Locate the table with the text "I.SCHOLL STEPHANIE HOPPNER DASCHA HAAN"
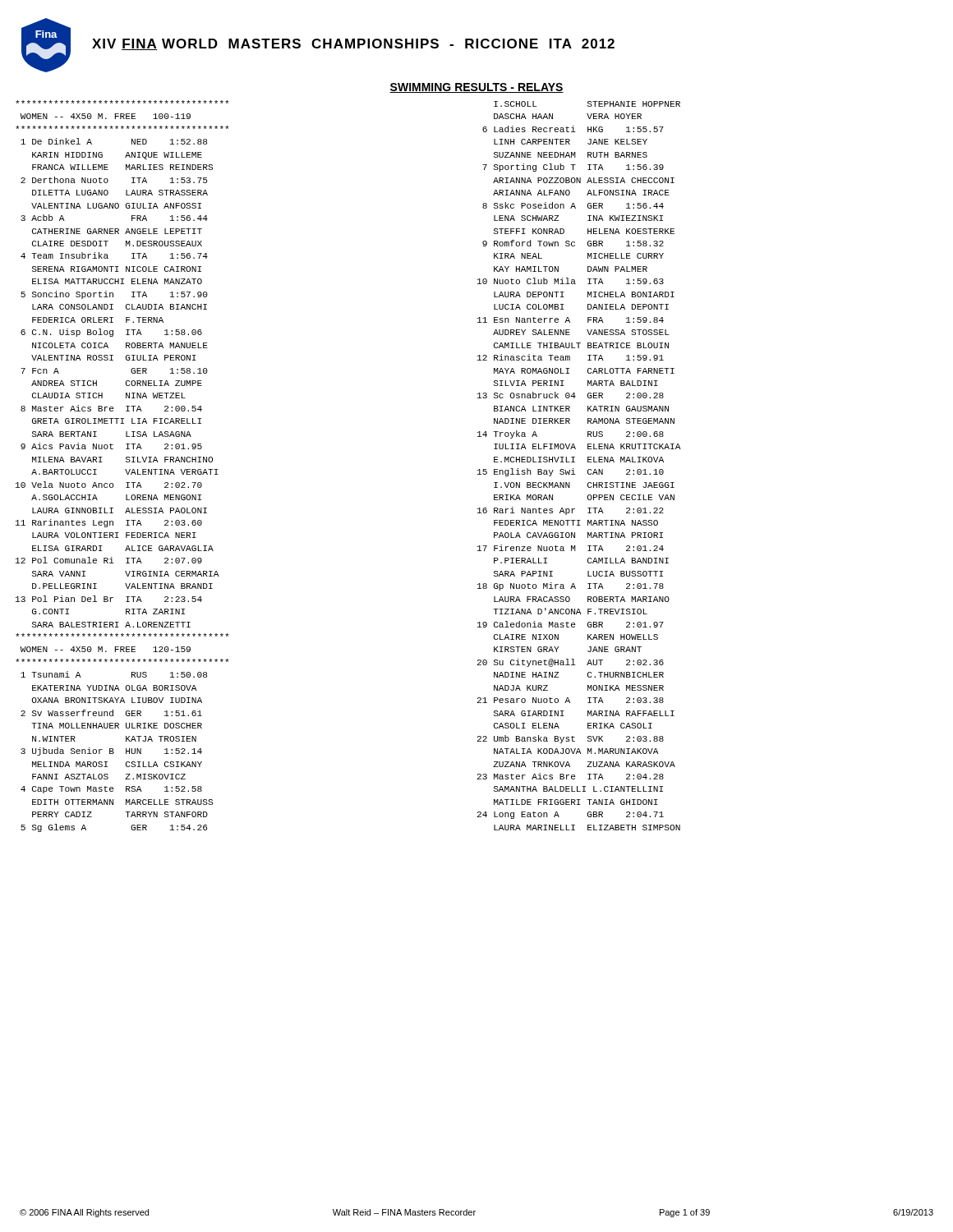 [707, 467]
